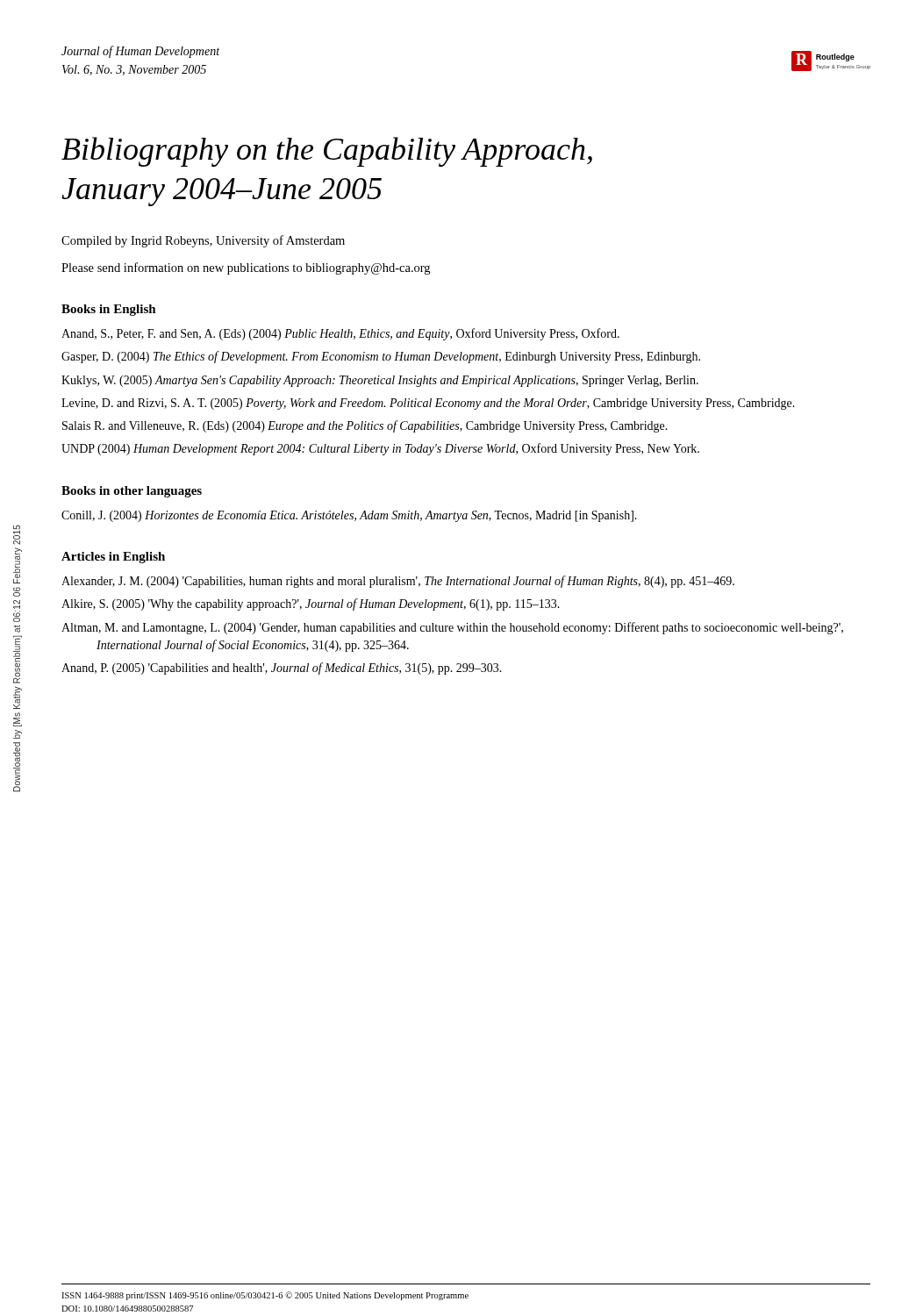
Task: Navigate to the text block starting "Alkire, S. (2005) 'Why"
Action: (x=311, y=604)
